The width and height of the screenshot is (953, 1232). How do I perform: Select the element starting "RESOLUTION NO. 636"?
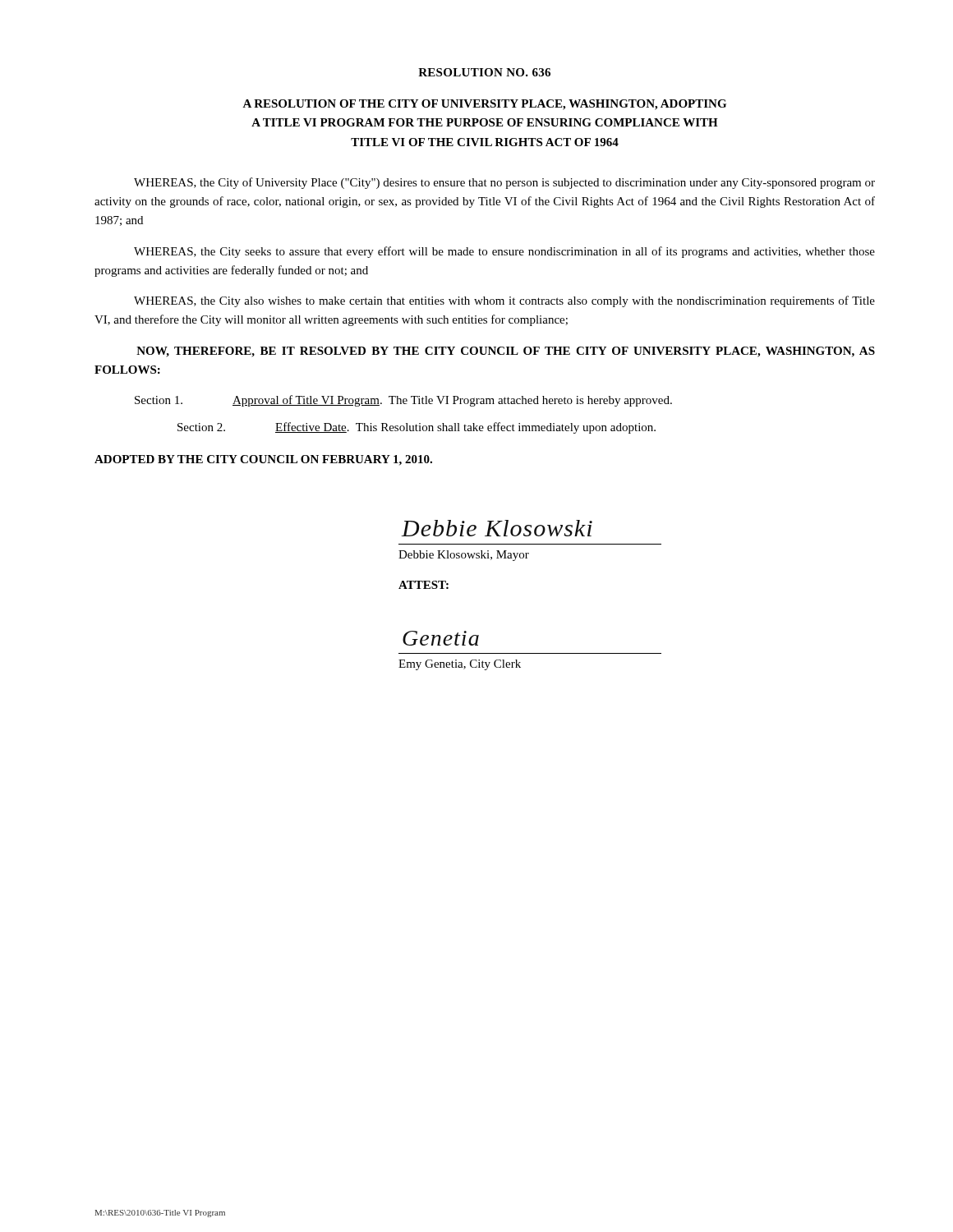pos(485,72)
